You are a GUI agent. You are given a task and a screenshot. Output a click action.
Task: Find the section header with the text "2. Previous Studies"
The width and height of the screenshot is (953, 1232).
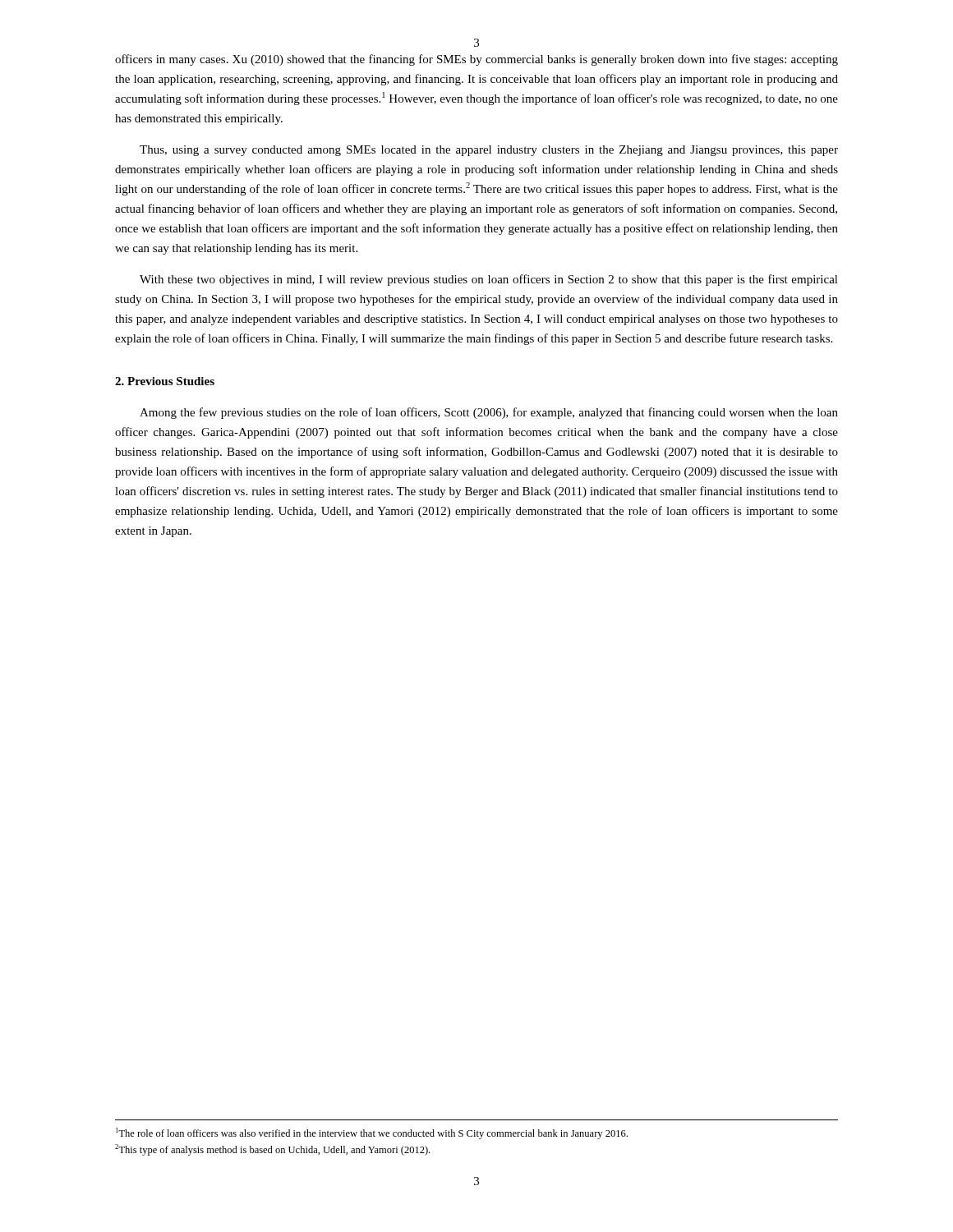165,381
